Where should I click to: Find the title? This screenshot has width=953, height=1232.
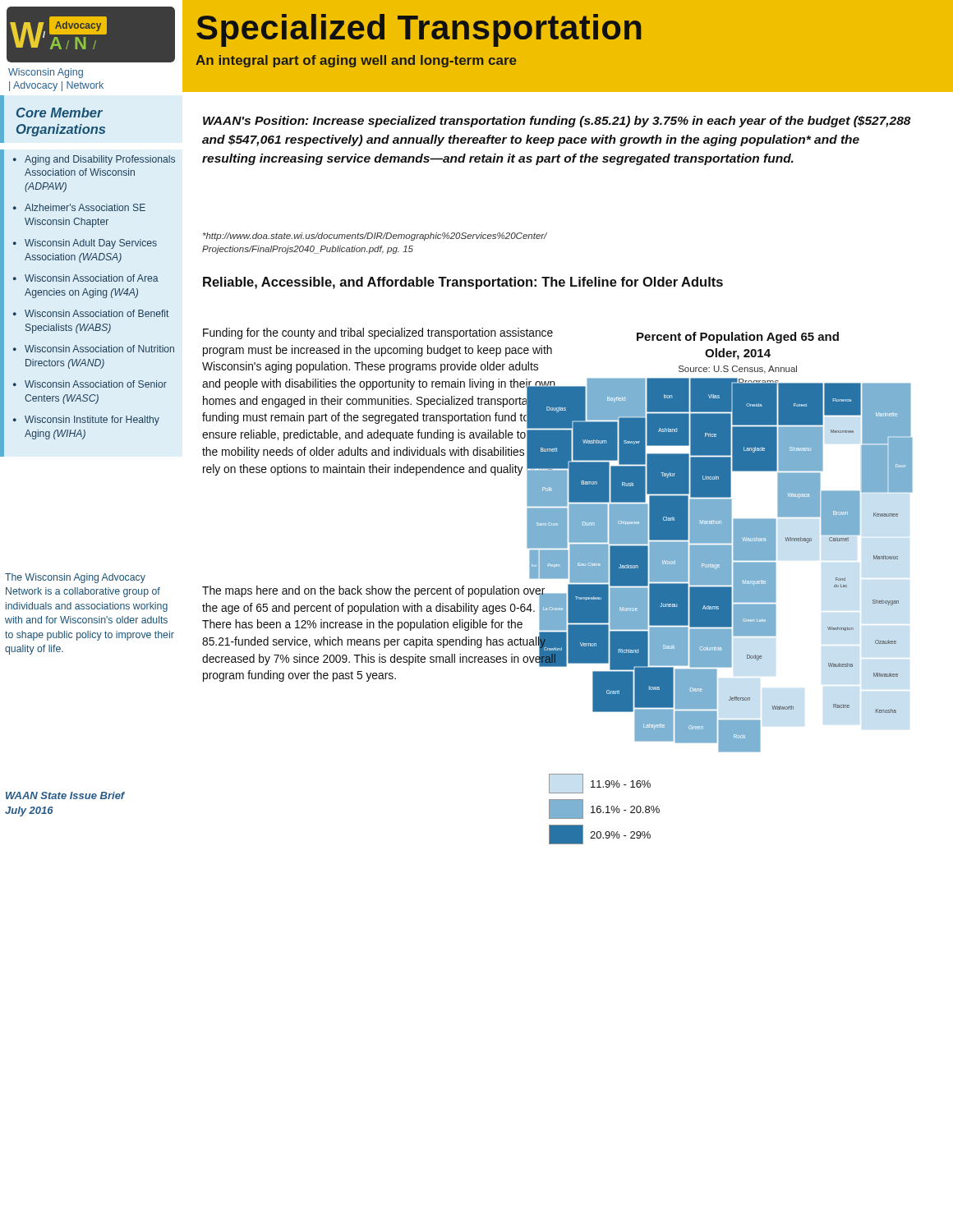click(557, 28)
